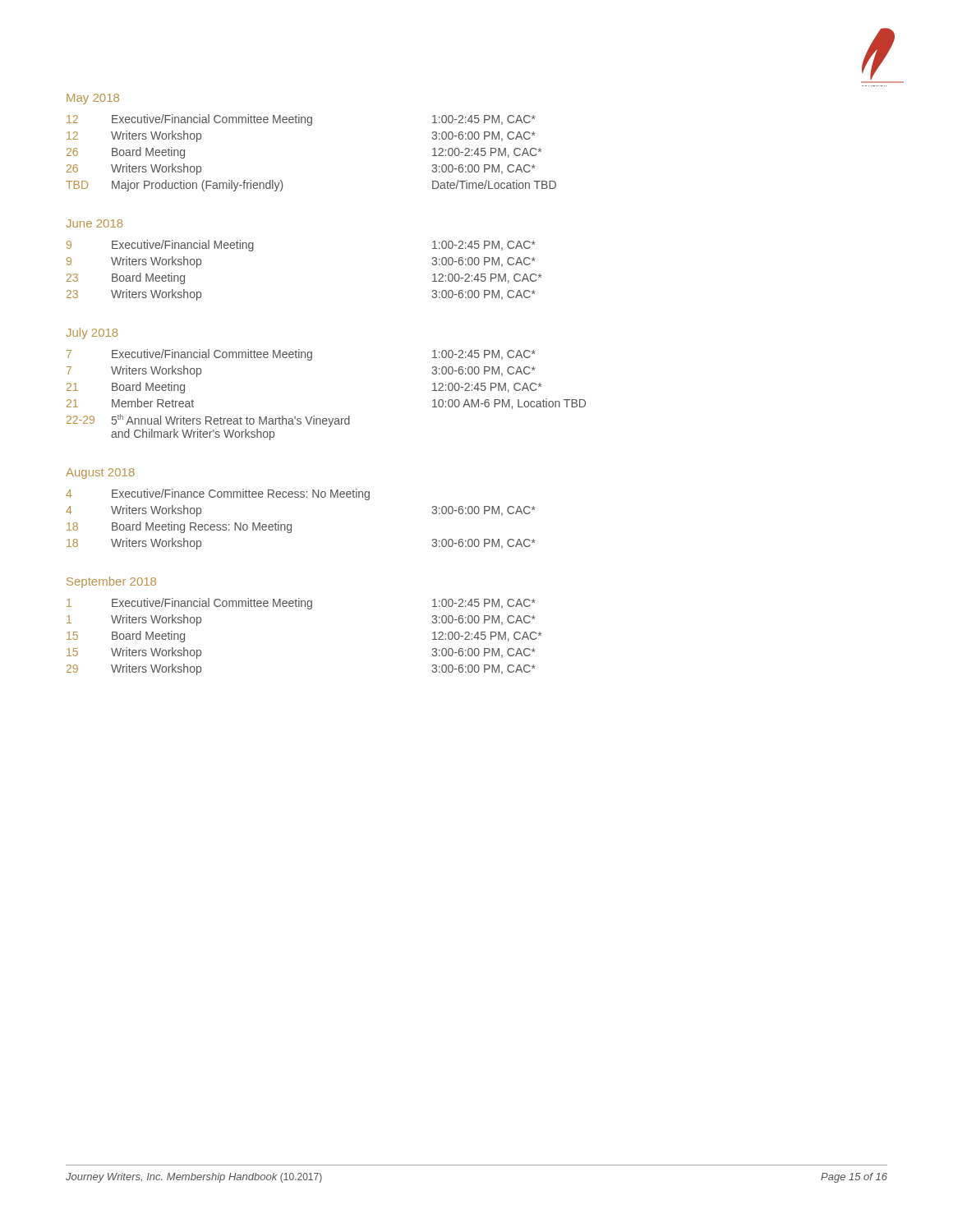Locate the block of text that opens with "12 Writers Workshop 3:00-6:00"
The width and height of the screenshot is (953, 1232).
(476, 136)
